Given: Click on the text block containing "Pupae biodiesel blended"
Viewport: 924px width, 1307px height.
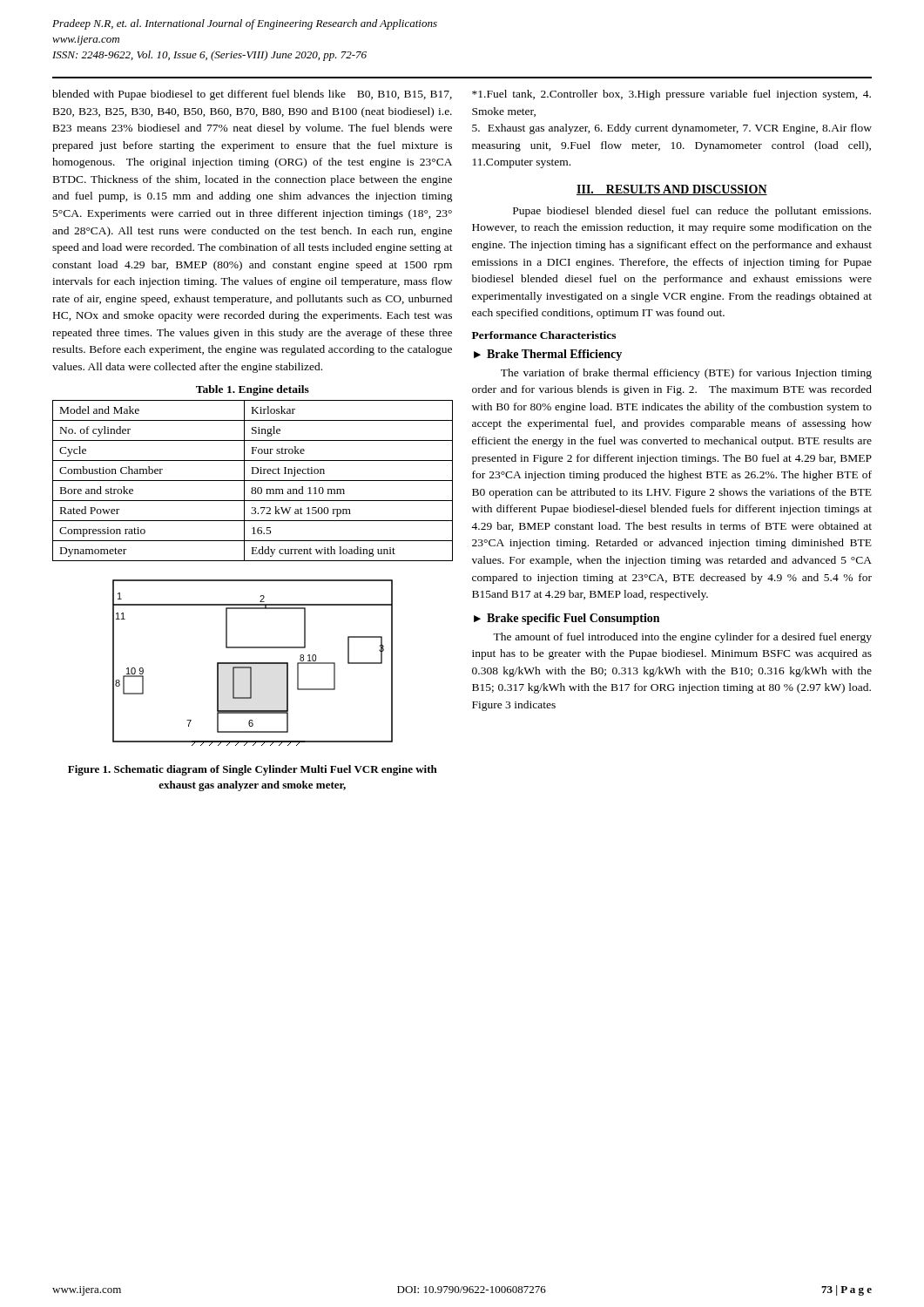Looking at the screenshot, I should pos(672,262).
